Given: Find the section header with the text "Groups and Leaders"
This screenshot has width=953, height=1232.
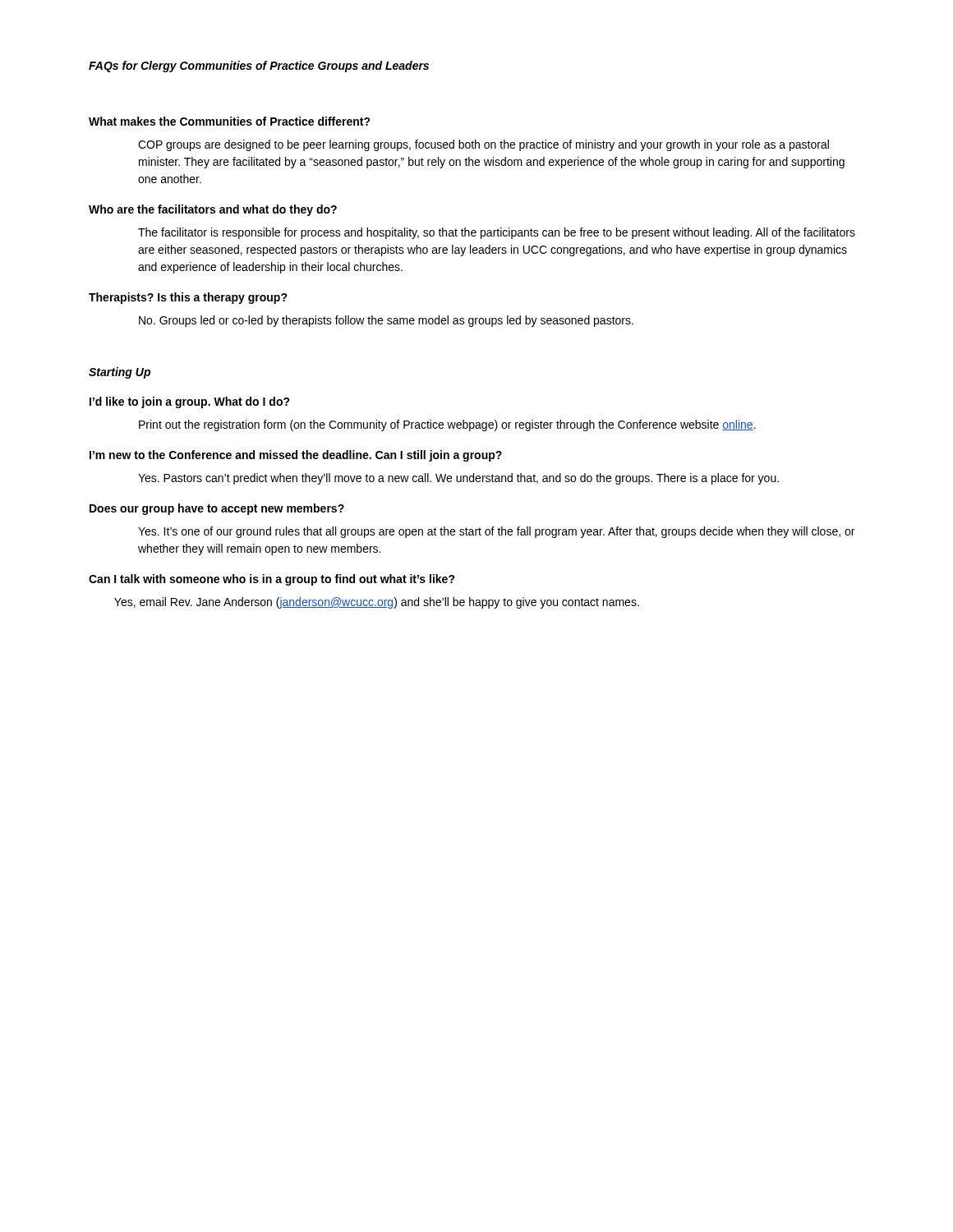Looking at the screenshot, I should click(373, 66).
